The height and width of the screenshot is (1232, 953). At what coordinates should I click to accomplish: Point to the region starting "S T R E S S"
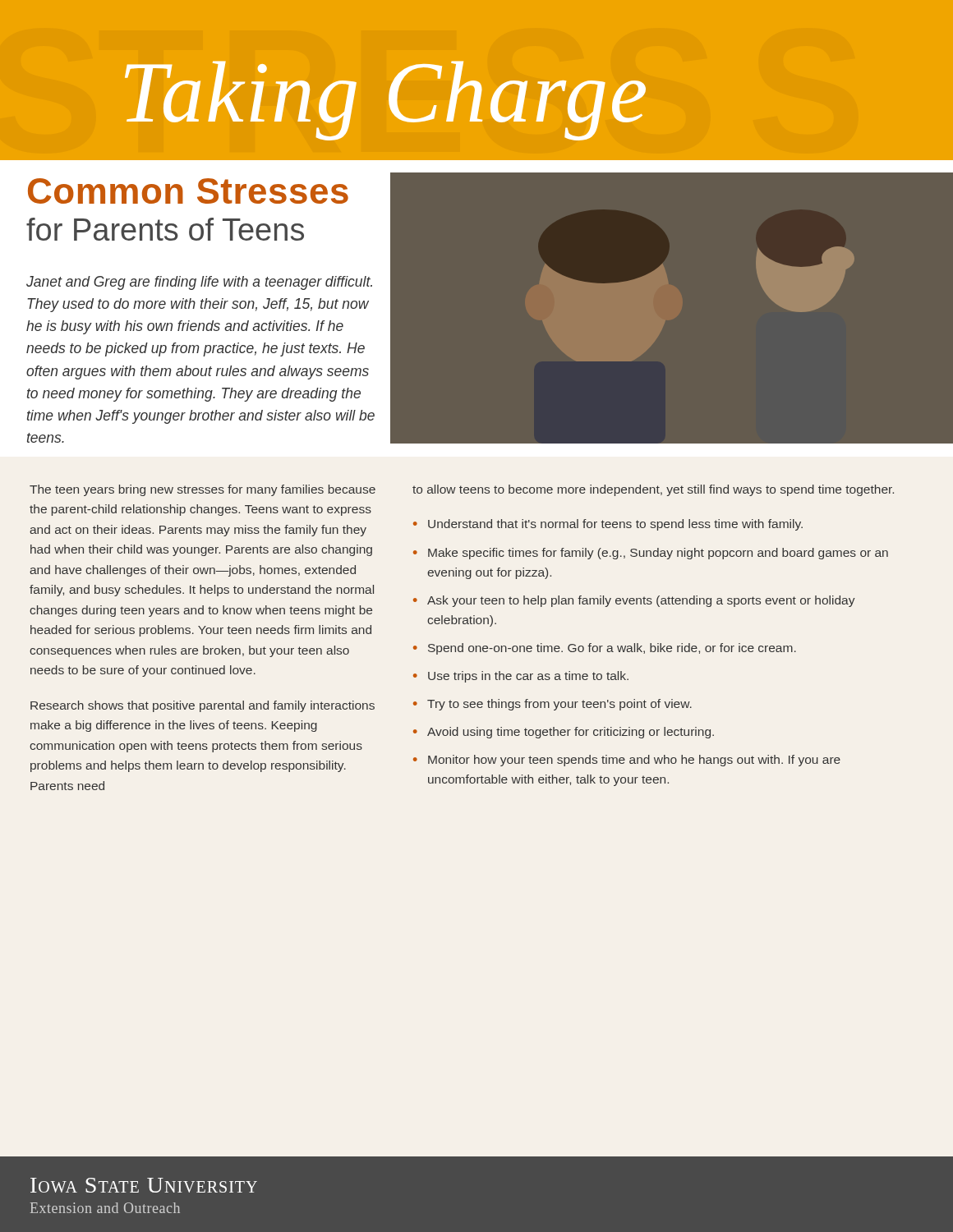pos(476,80)
